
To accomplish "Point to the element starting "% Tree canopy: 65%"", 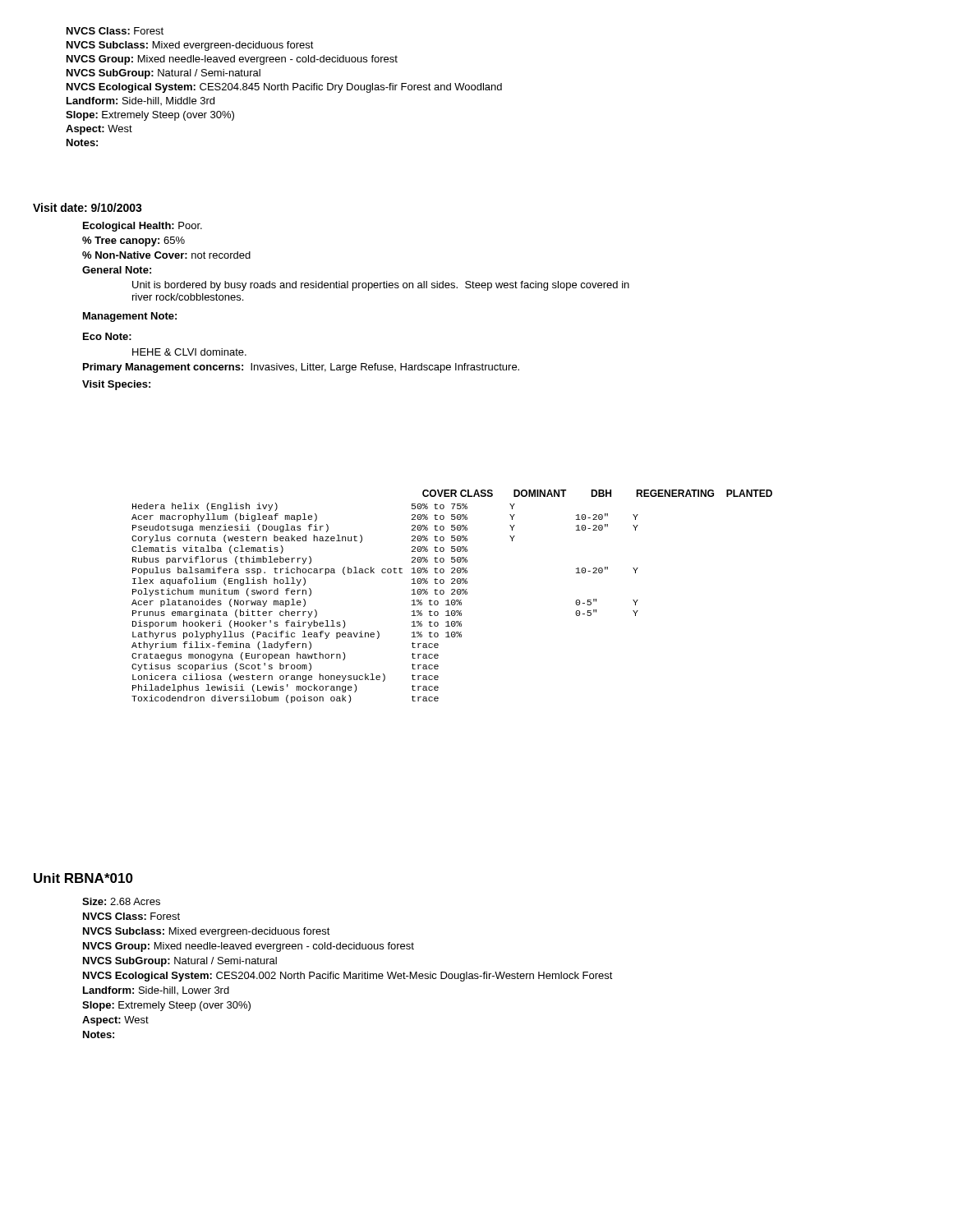I will pyautogui.click(x=134, y=240).
